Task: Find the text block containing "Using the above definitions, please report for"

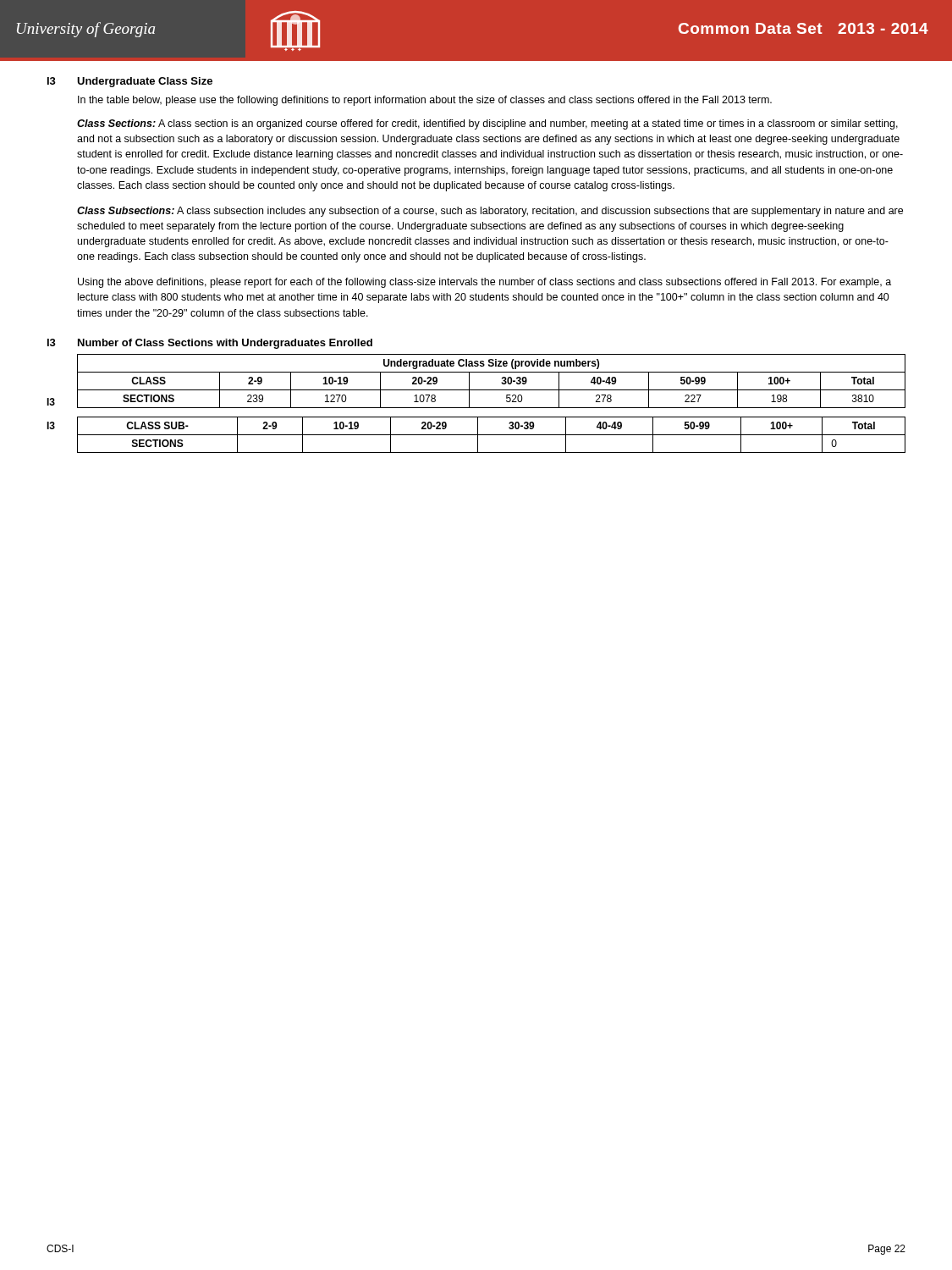Action: (484, 297)
